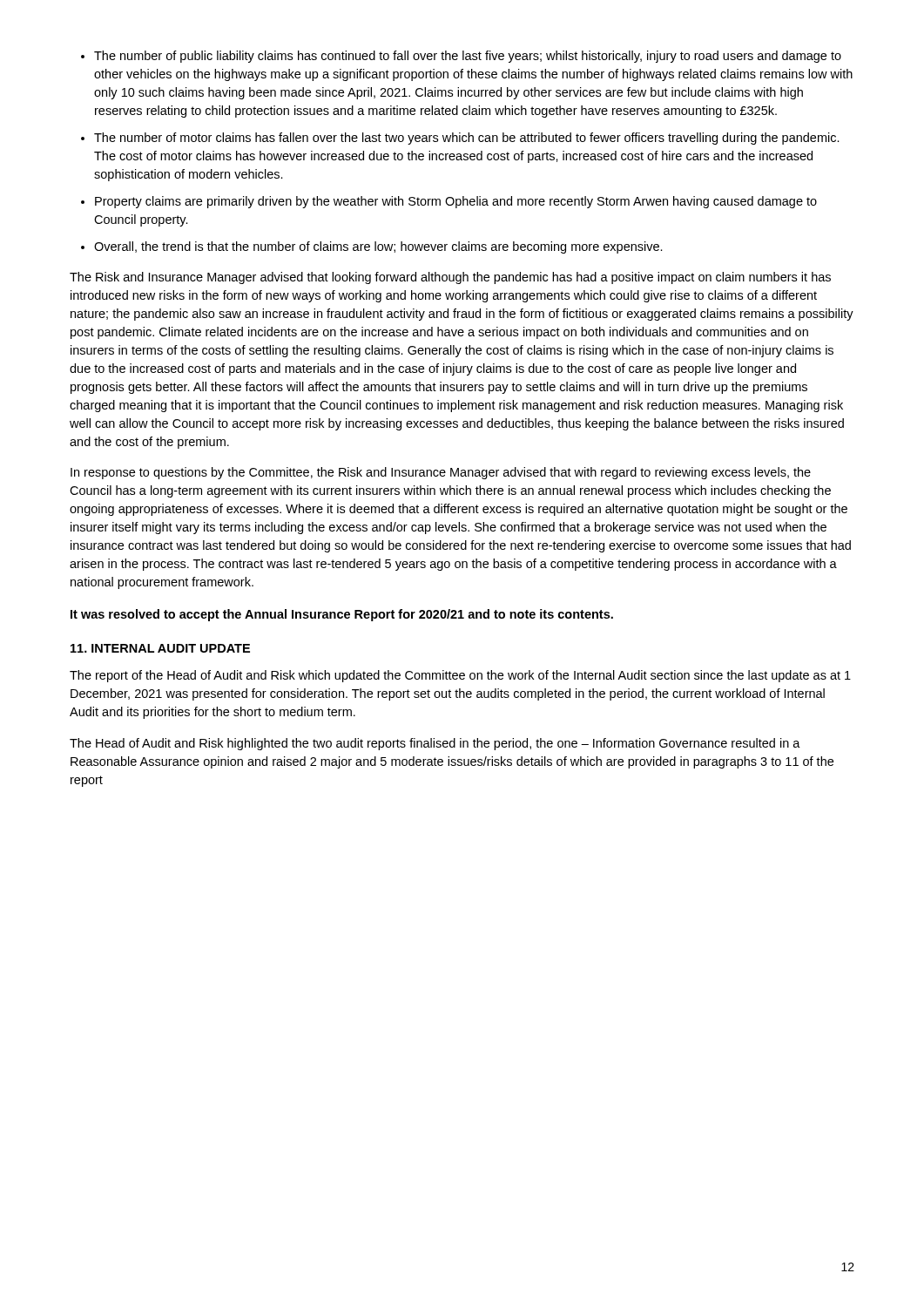The width and height of the screenshot is (924, 1307).
Task: Find the block on this page that starts "The Risk and Insurance"
Action: tap(462, 360)
